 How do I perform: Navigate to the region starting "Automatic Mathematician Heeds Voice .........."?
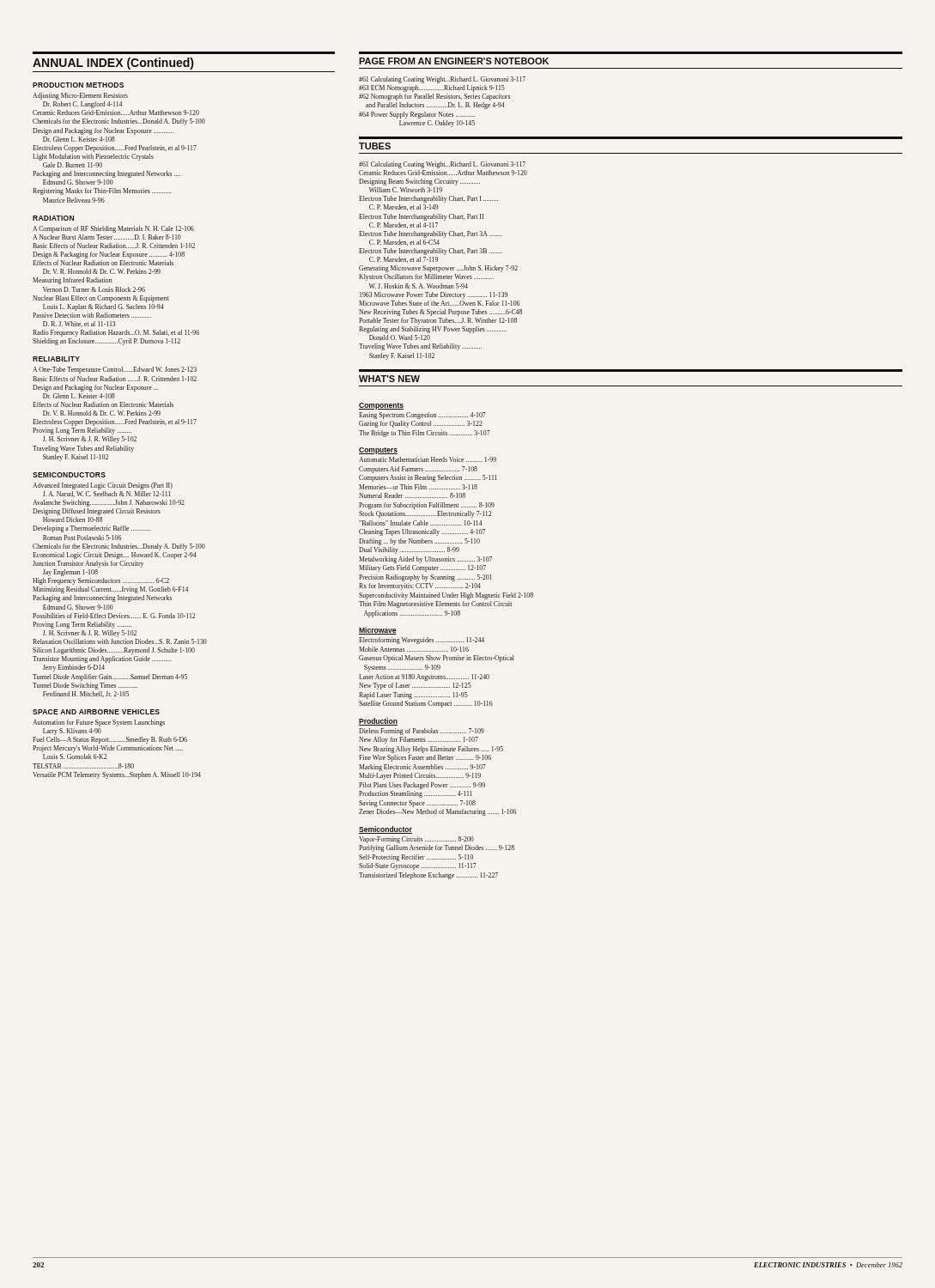[492, 537]
